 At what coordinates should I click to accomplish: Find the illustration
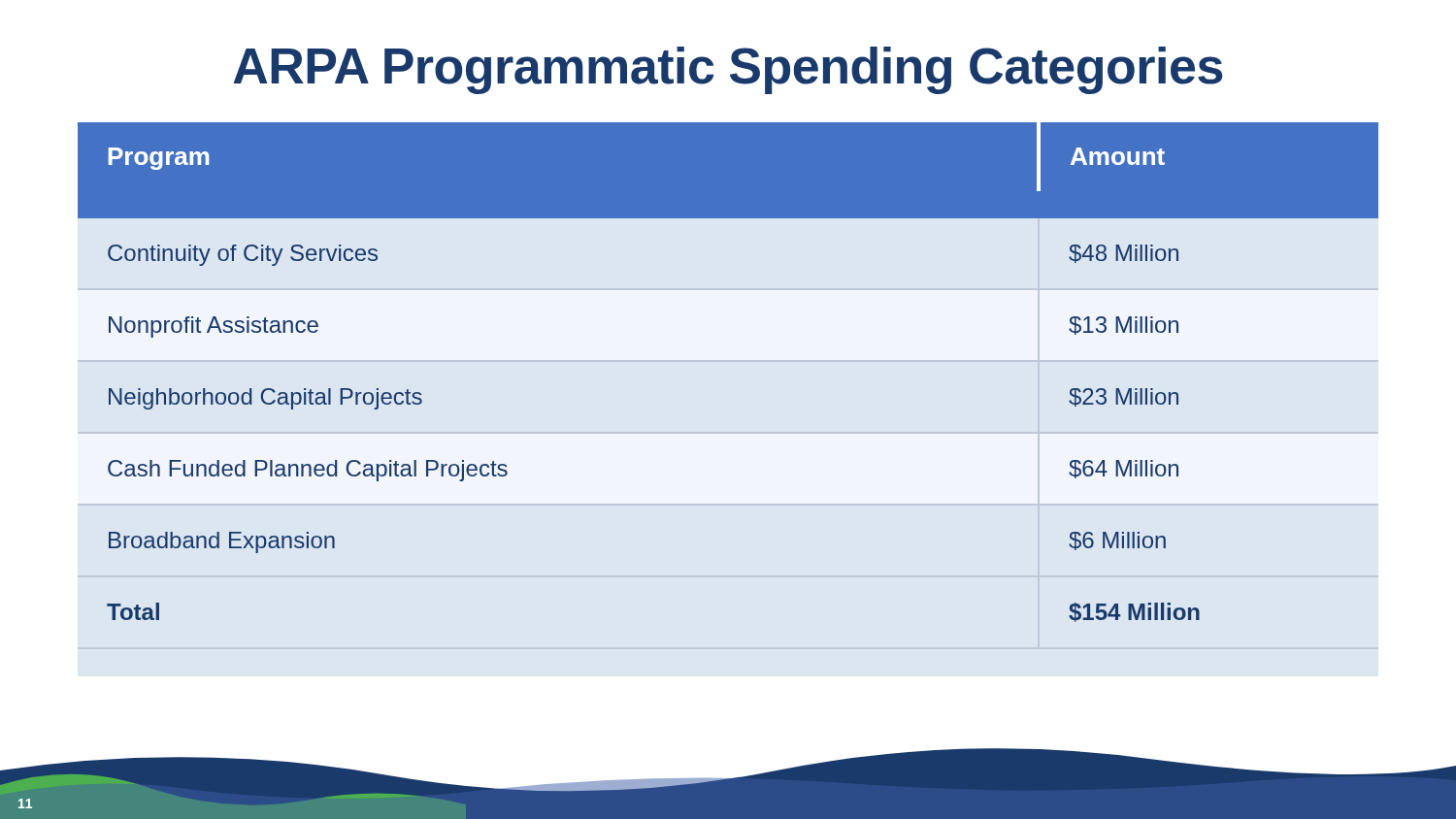728,775
